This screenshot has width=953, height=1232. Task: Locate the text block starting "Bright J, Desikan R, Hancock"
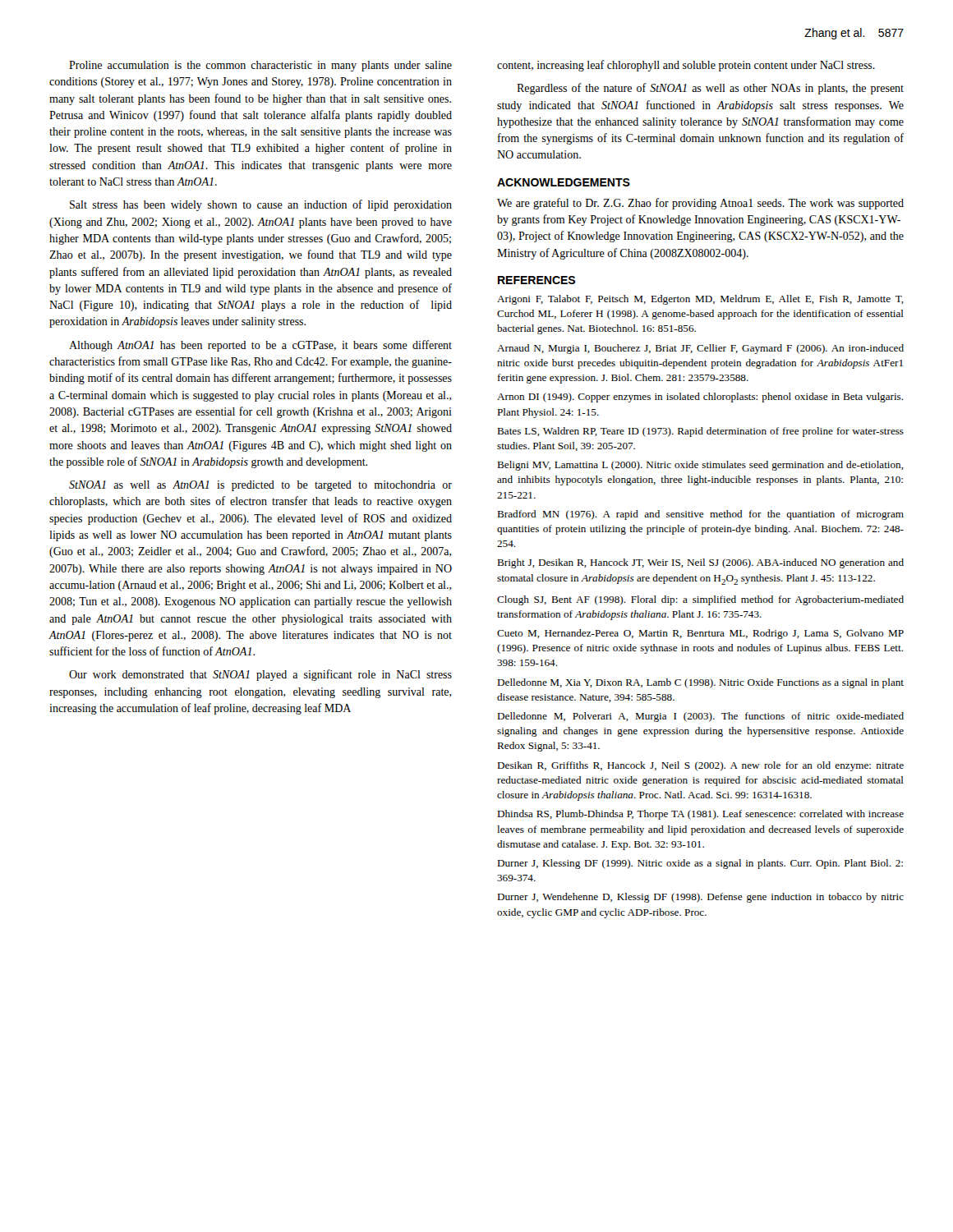click(x=700, y=571)
